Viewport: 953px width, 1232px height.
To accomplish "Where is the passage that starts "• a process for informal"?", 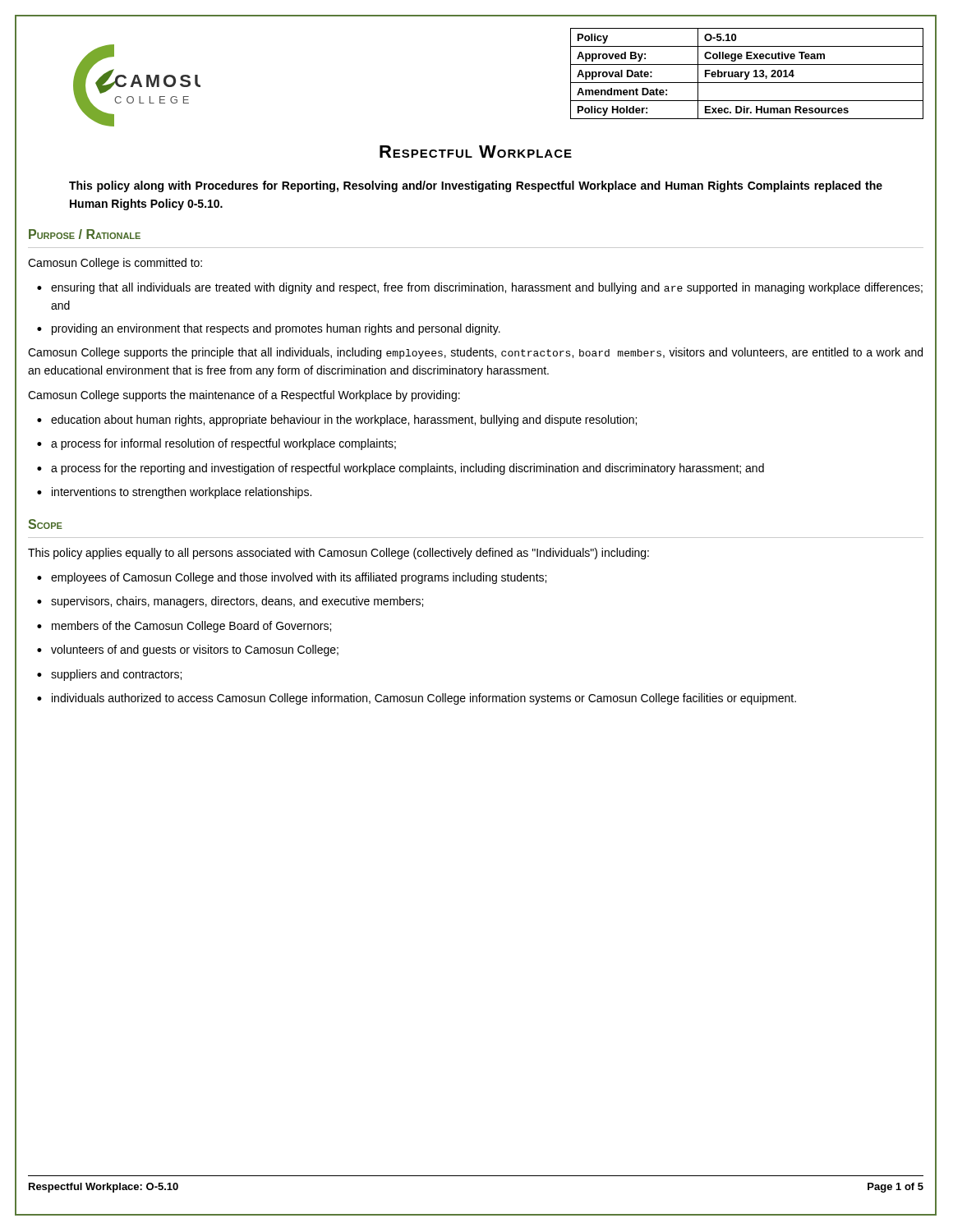I will coord(216,444).
